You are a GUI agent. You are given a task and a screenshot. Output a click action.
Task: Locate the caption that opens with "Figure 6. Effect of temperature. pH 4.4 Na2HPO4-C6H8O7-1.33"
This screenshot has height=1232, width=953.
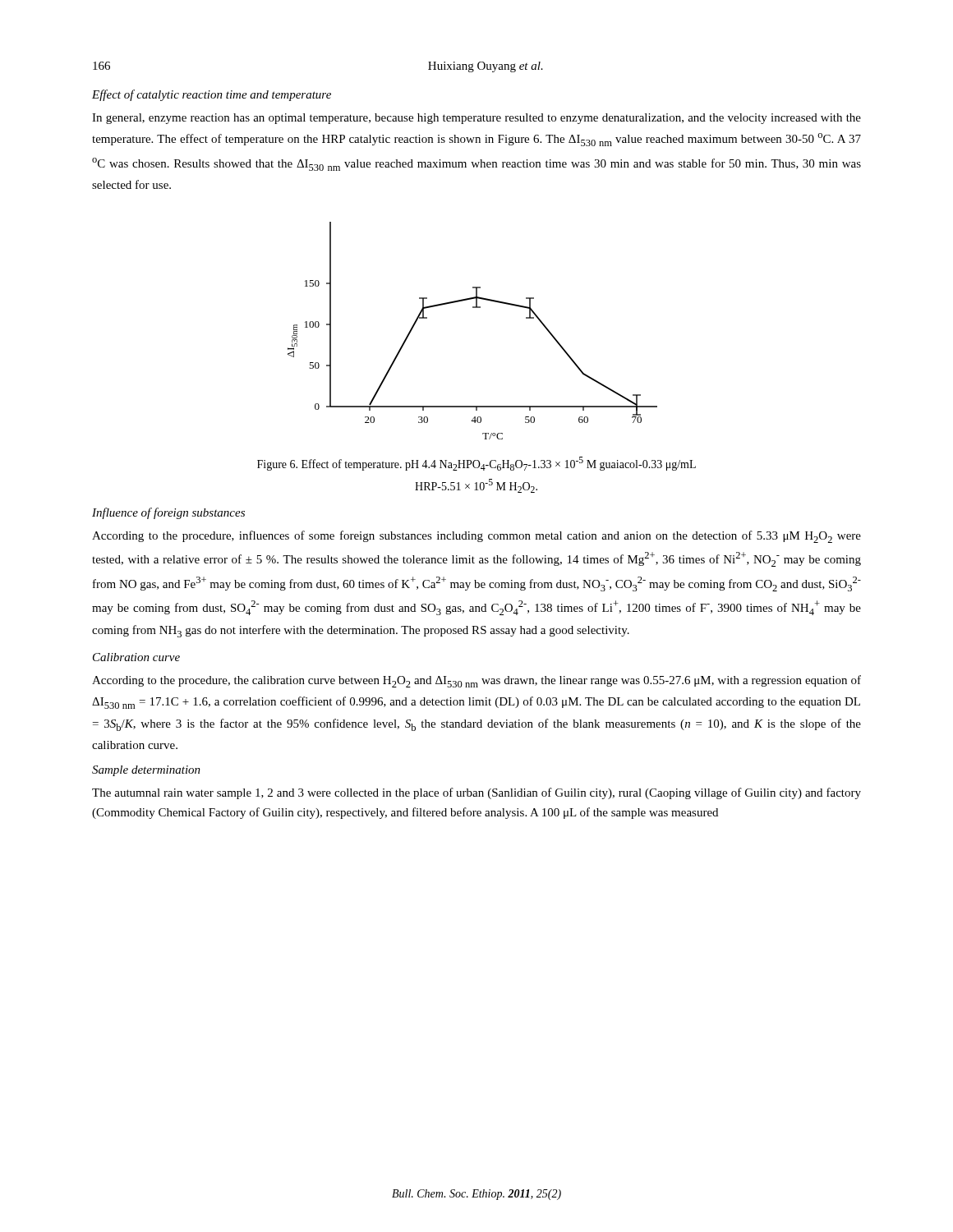(476, 475)
